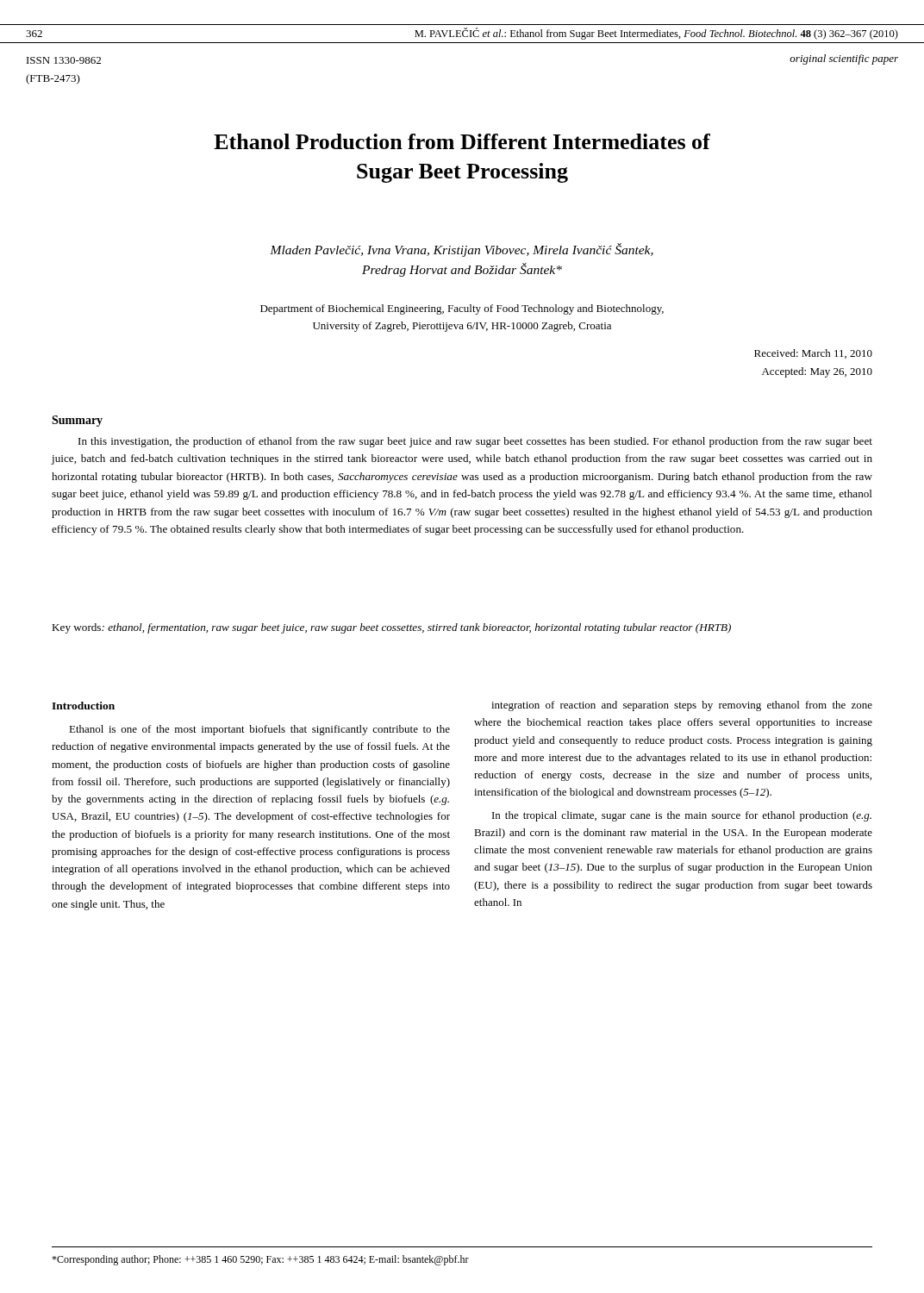Click on the passage starting "Department of Biochemical Engineering, Faculty"
The image size is (924, 1293).
tap(462, 317)
